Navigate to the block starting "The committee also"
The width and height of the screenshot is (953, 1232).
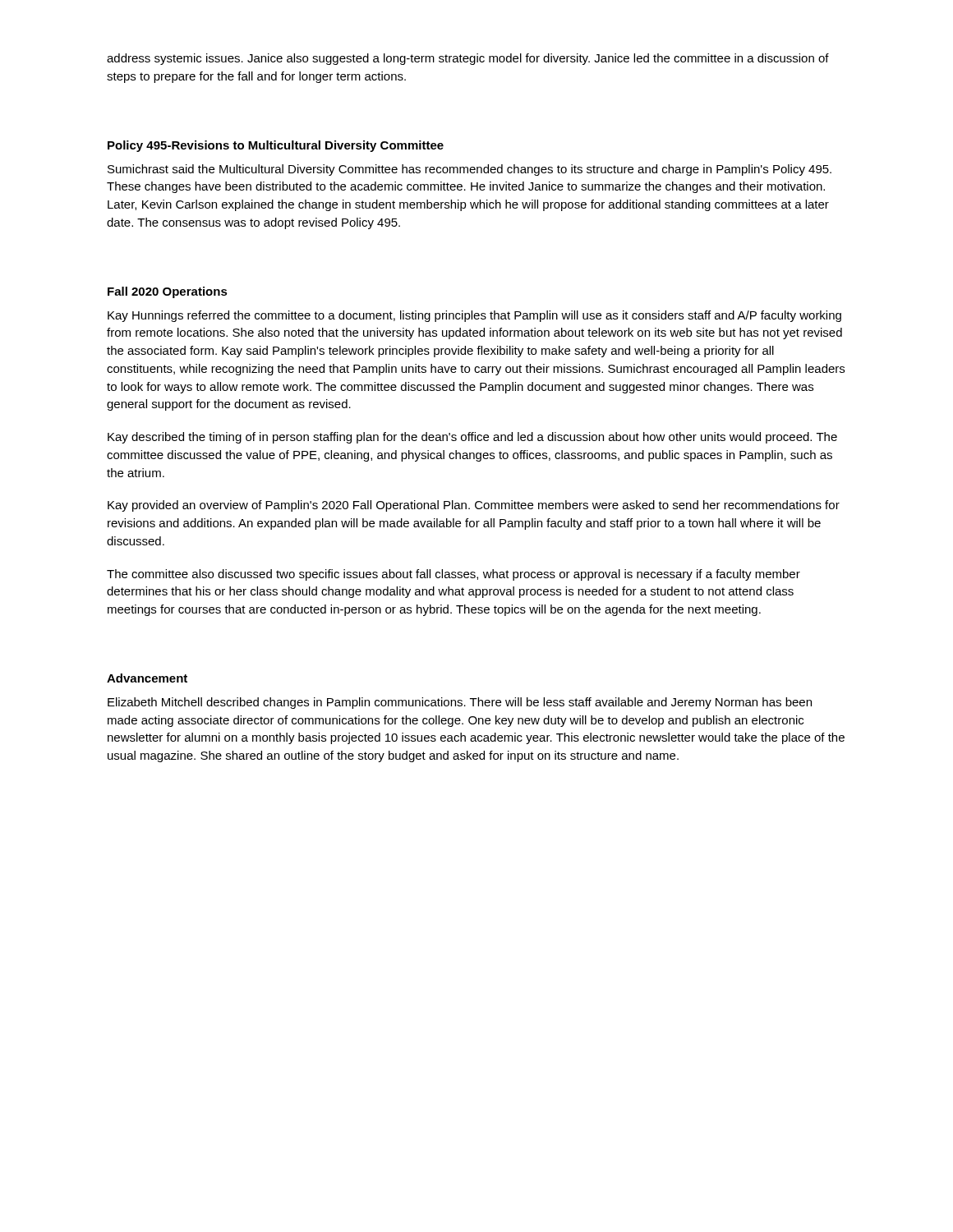[x=453, y=591]
